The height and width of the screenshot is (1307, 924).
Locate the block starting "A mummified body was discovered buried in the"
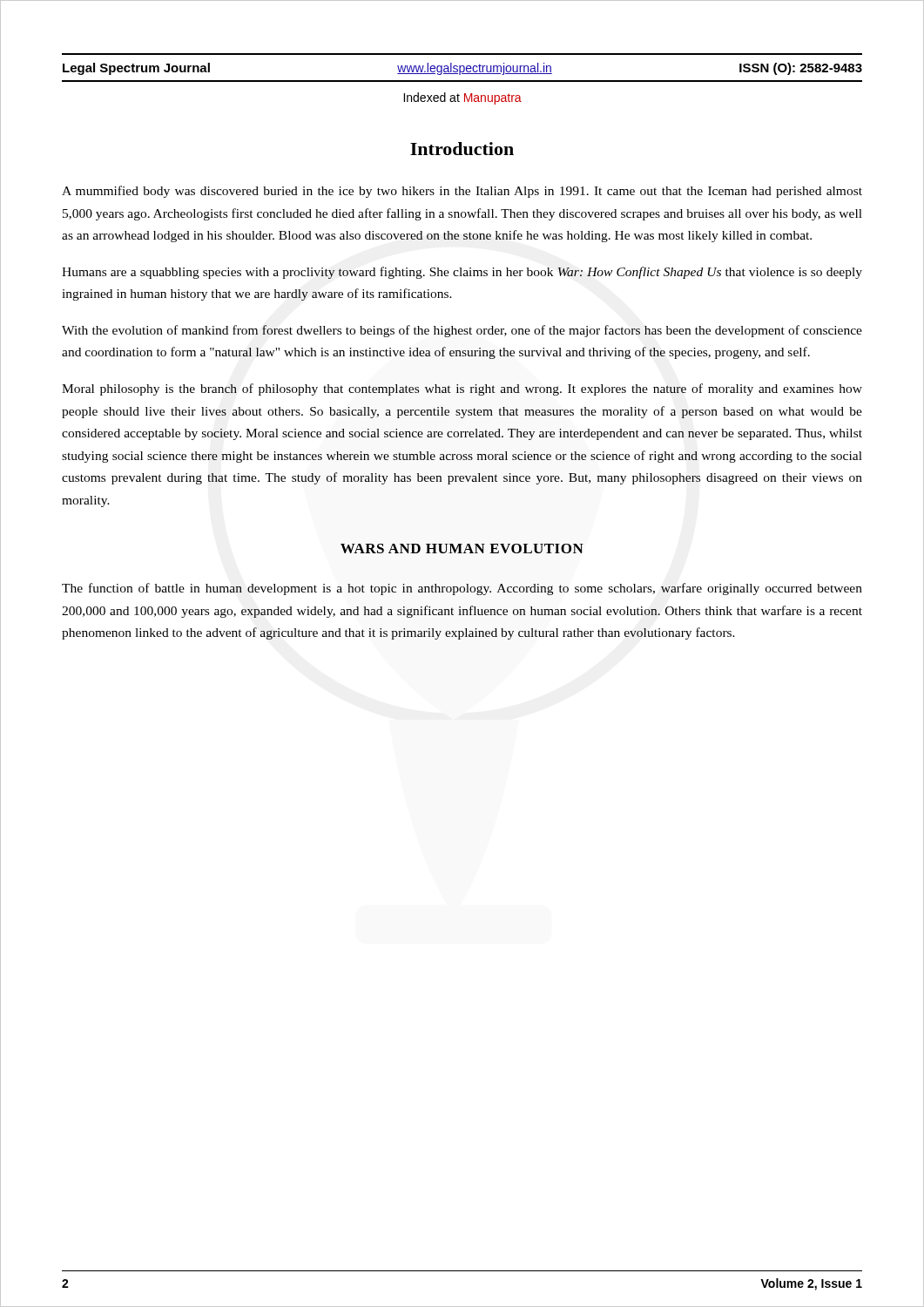click(462, 213)
